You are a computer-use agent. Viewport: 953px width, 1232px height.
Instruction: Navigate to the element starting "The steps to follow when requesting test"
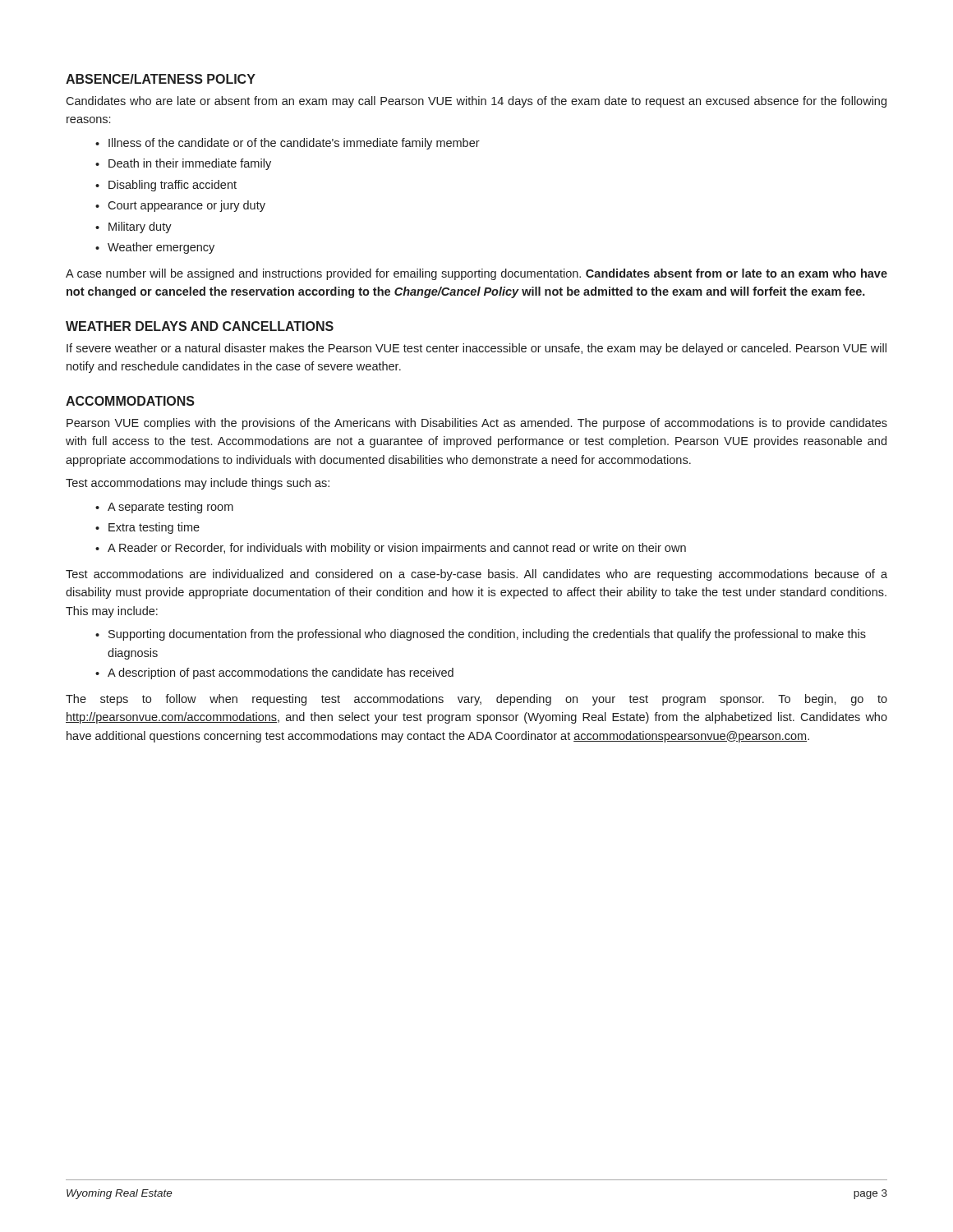pyautogui.click(x=476, y=717)
